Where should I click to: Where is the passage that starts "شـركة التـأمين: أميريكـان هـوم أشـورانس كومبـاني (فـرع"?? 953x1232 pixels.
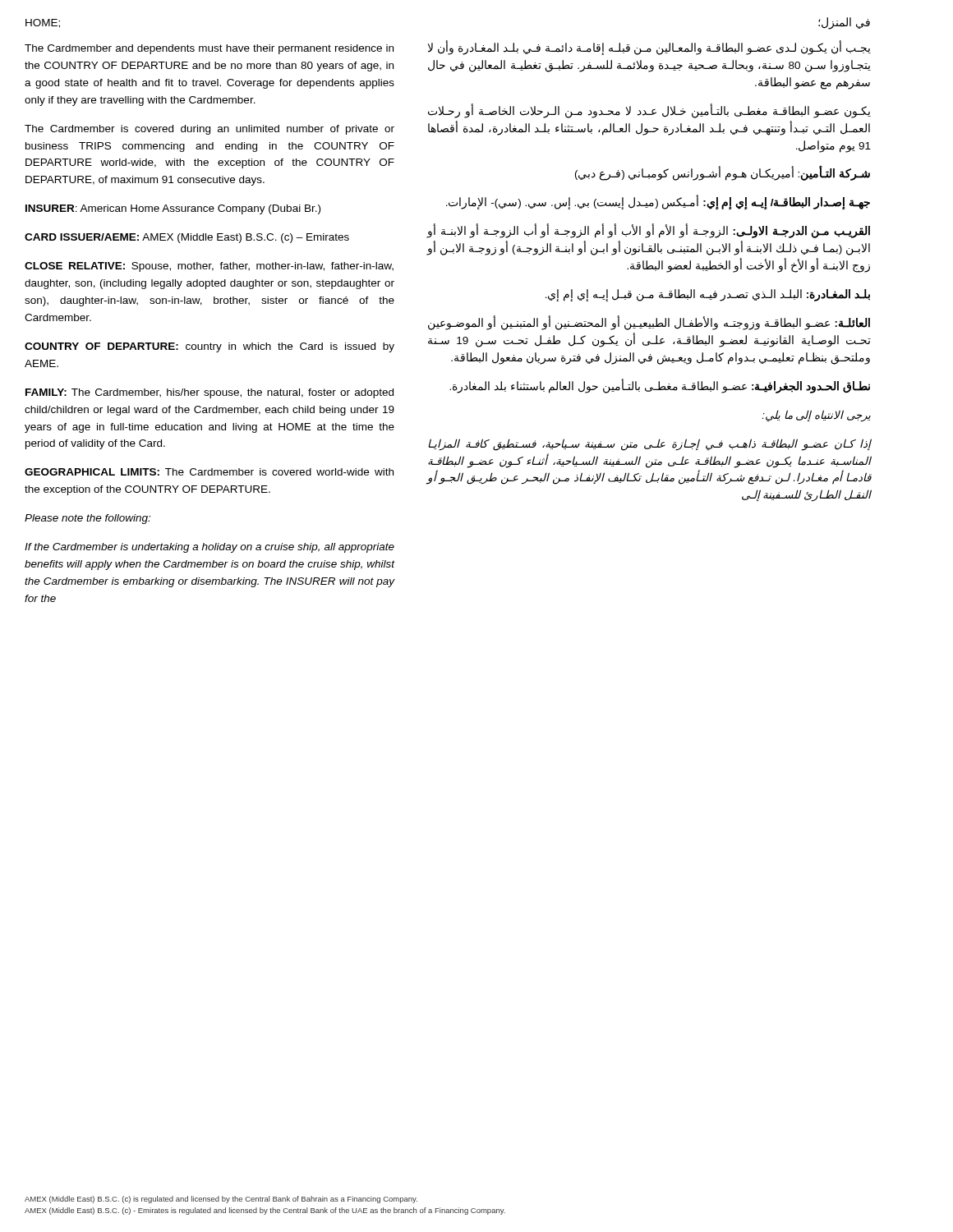723,174
